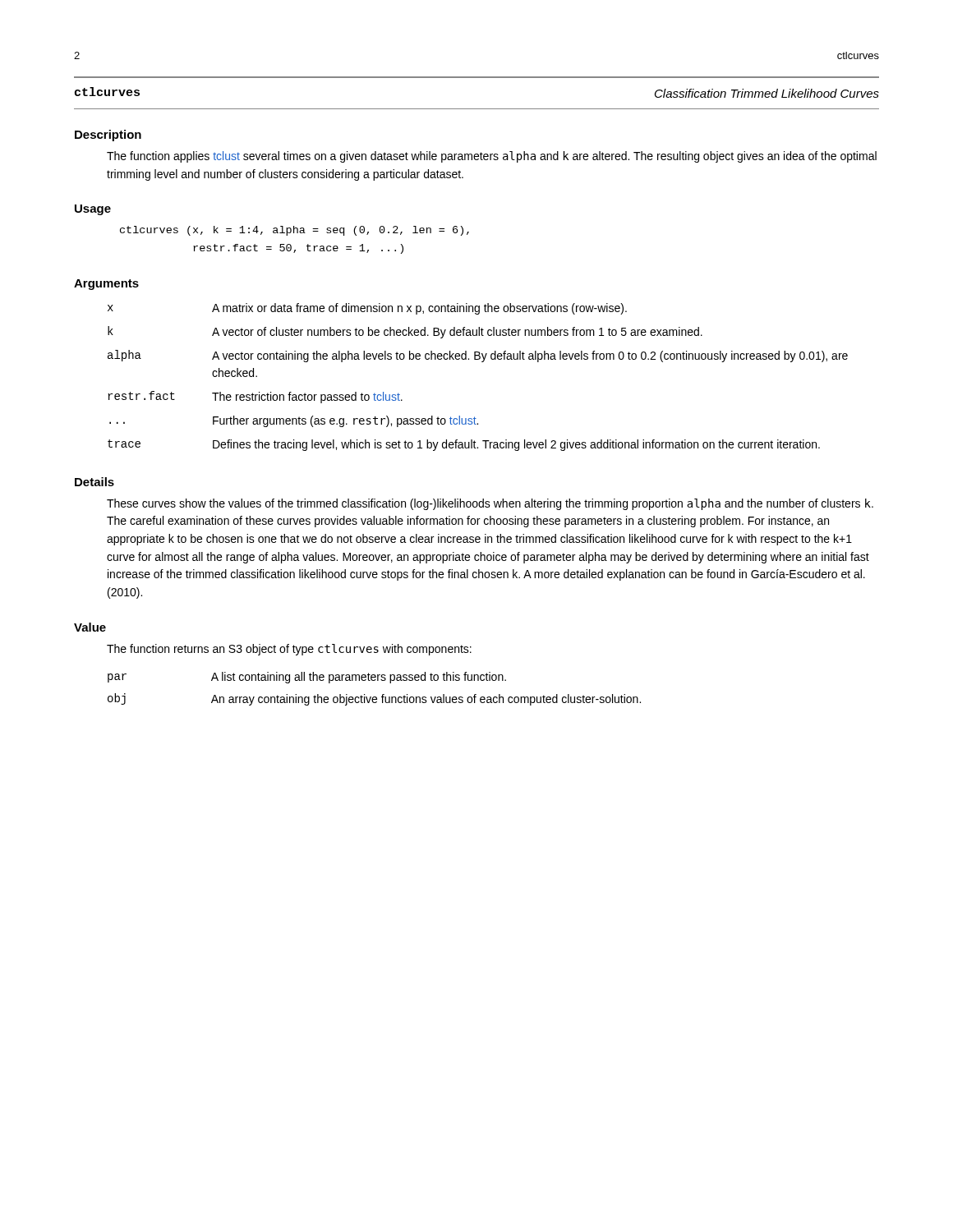The height and width of the screenshot is (1232, 953).
Task: Locate the formula that opens with "ctlcurves (x, k ="
Action: tap(296, 240)
